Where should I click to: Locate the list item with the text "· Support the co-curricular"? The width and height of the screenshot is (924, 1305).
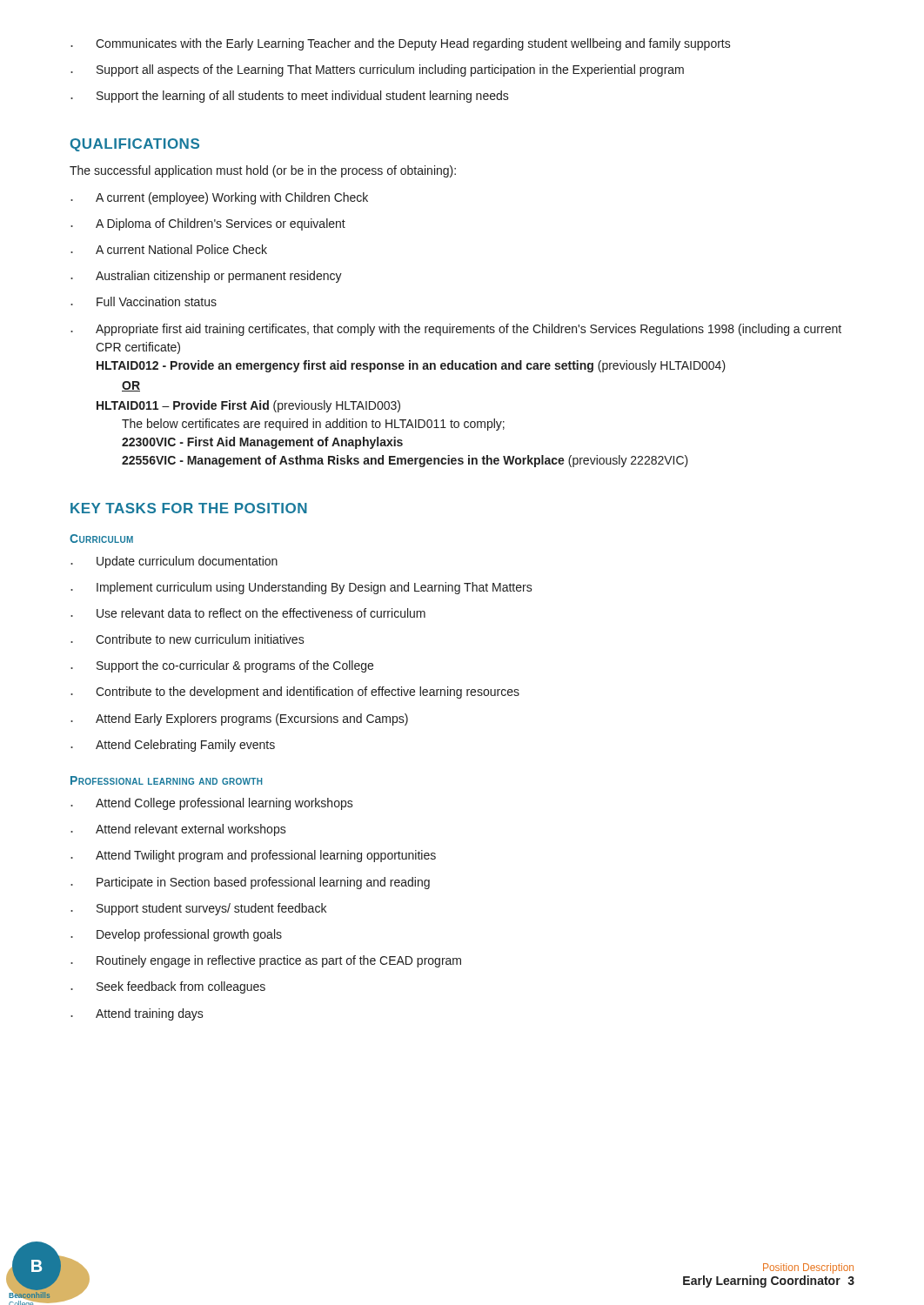(x=222, y=666)
